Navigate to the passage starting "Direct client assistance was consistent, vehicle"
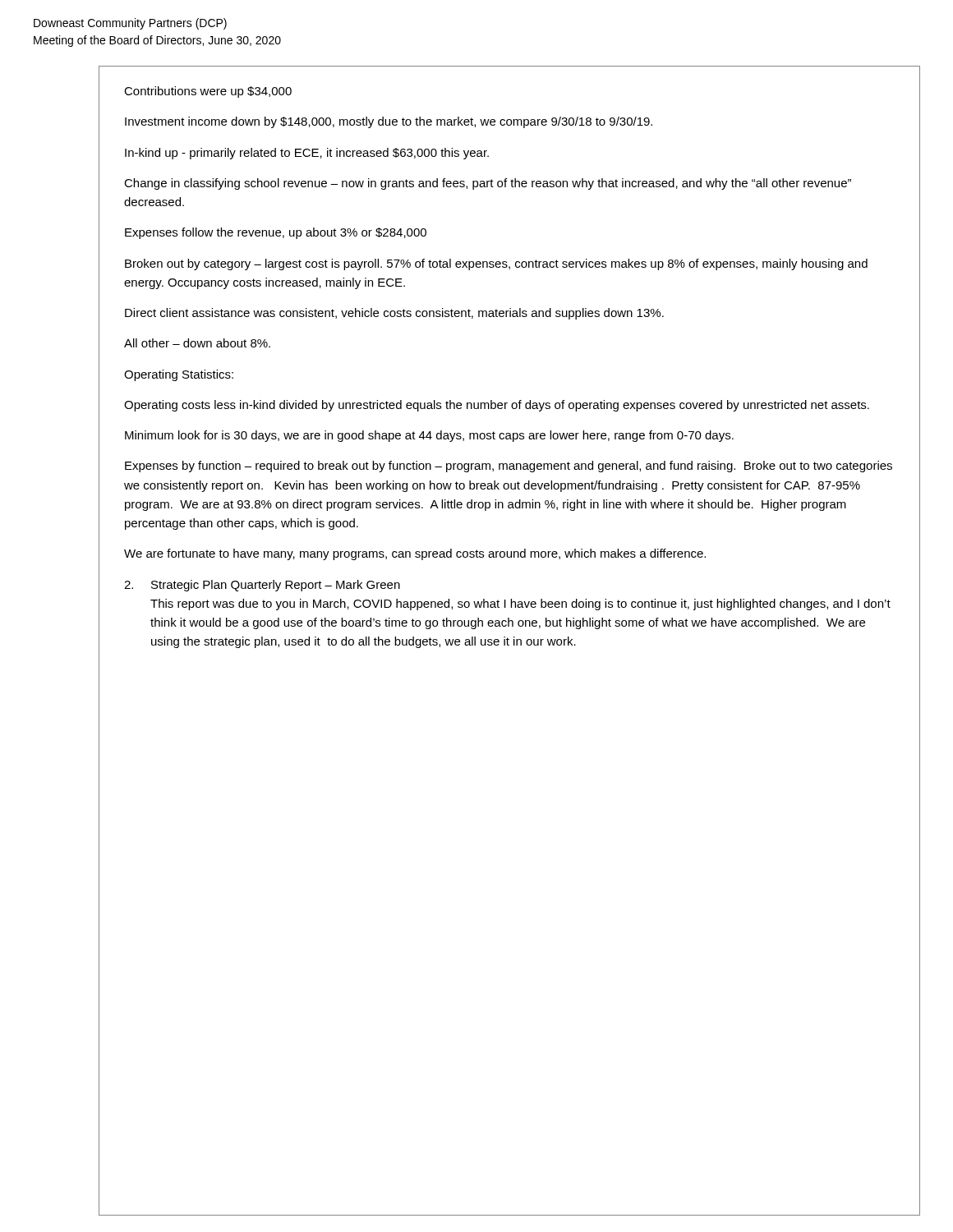 pos(394,312)
